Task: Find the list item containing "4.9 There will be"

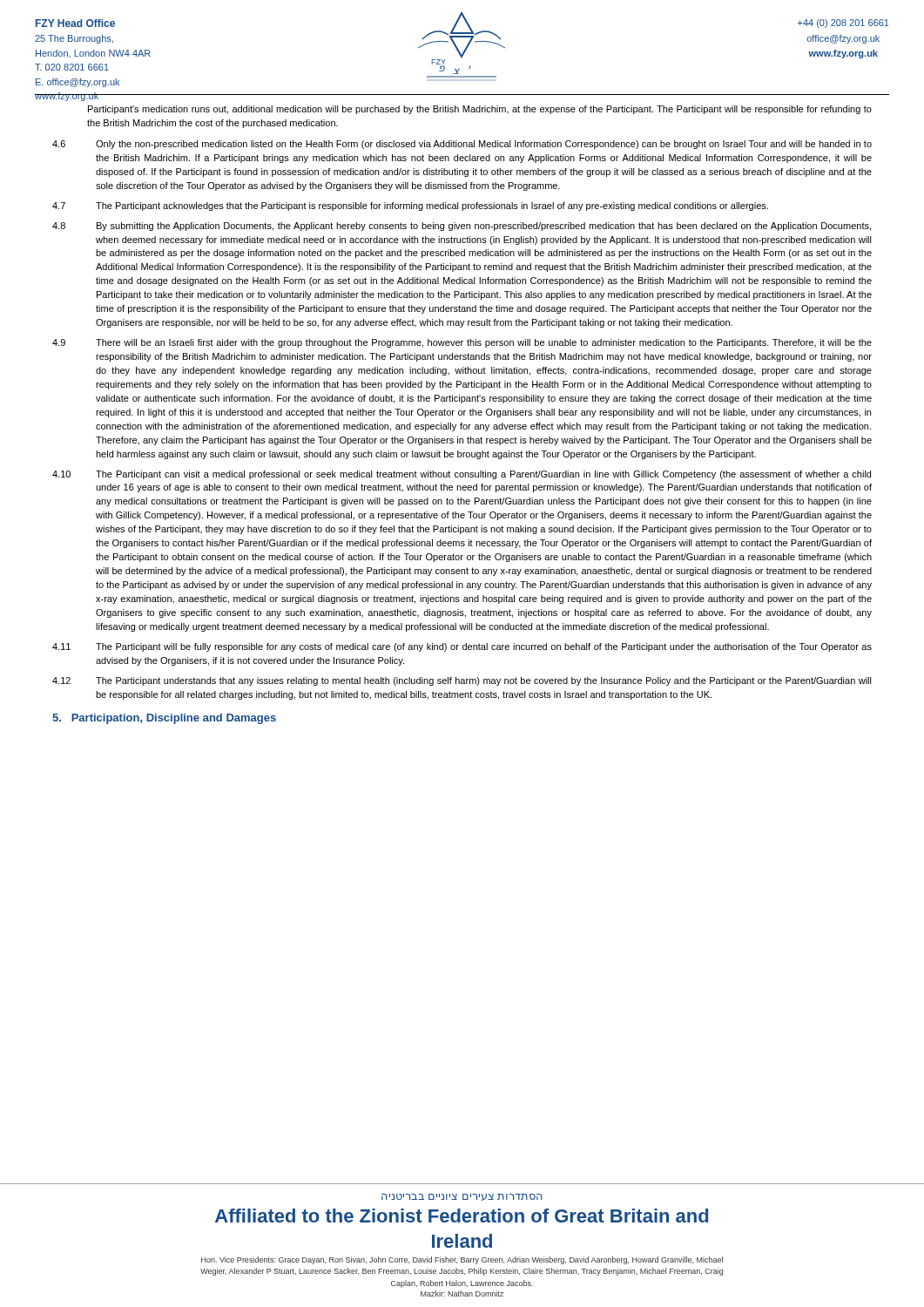Action: (462, 399)
